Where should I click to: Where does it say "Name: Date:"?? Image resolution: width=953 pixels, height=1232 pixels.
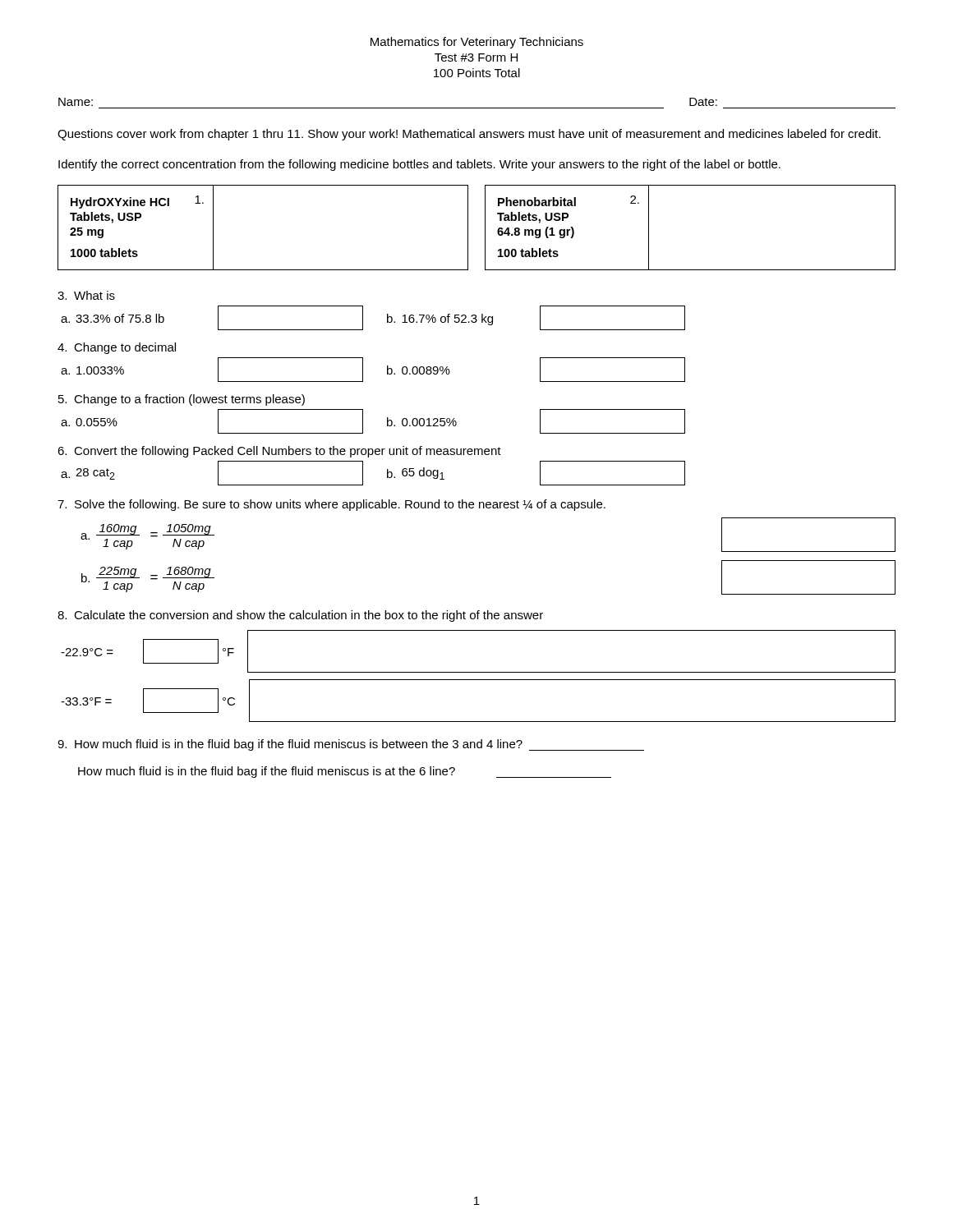[476, 101]
